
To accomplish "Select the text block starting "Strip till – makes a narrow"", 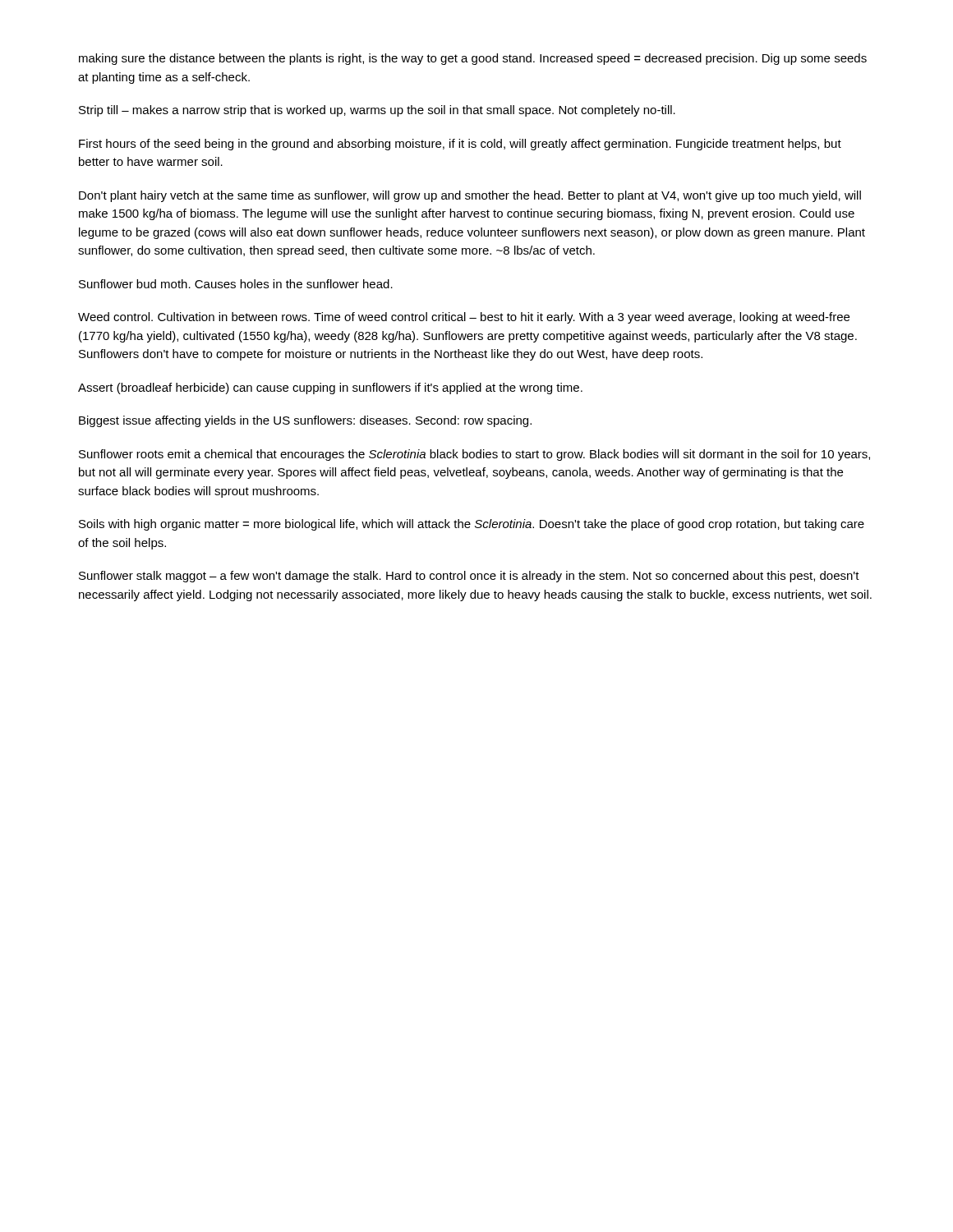I will (377, 110).
